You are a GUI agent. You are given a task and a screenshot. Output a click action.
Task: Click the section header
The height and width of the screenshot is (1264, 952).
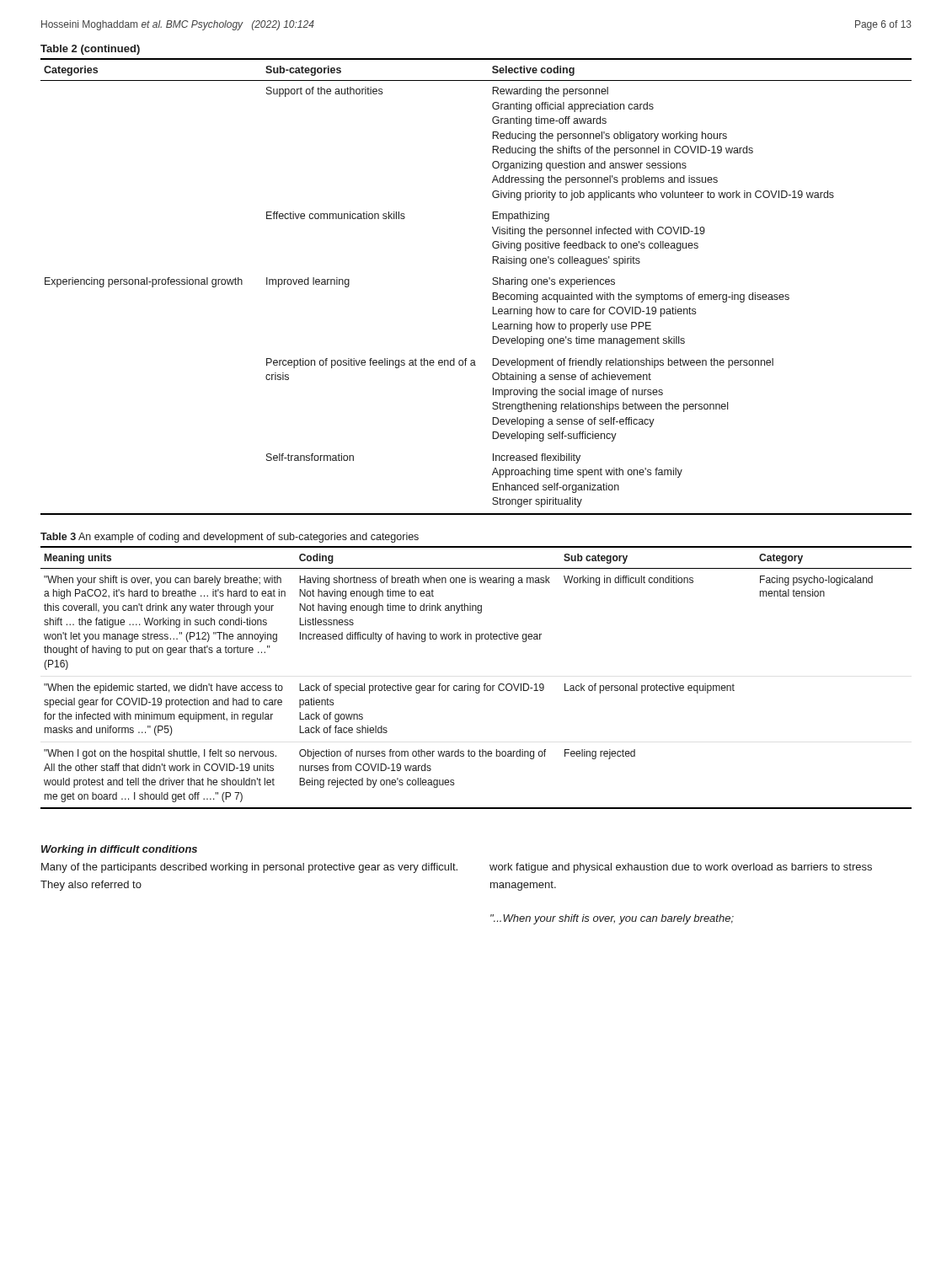119,849
